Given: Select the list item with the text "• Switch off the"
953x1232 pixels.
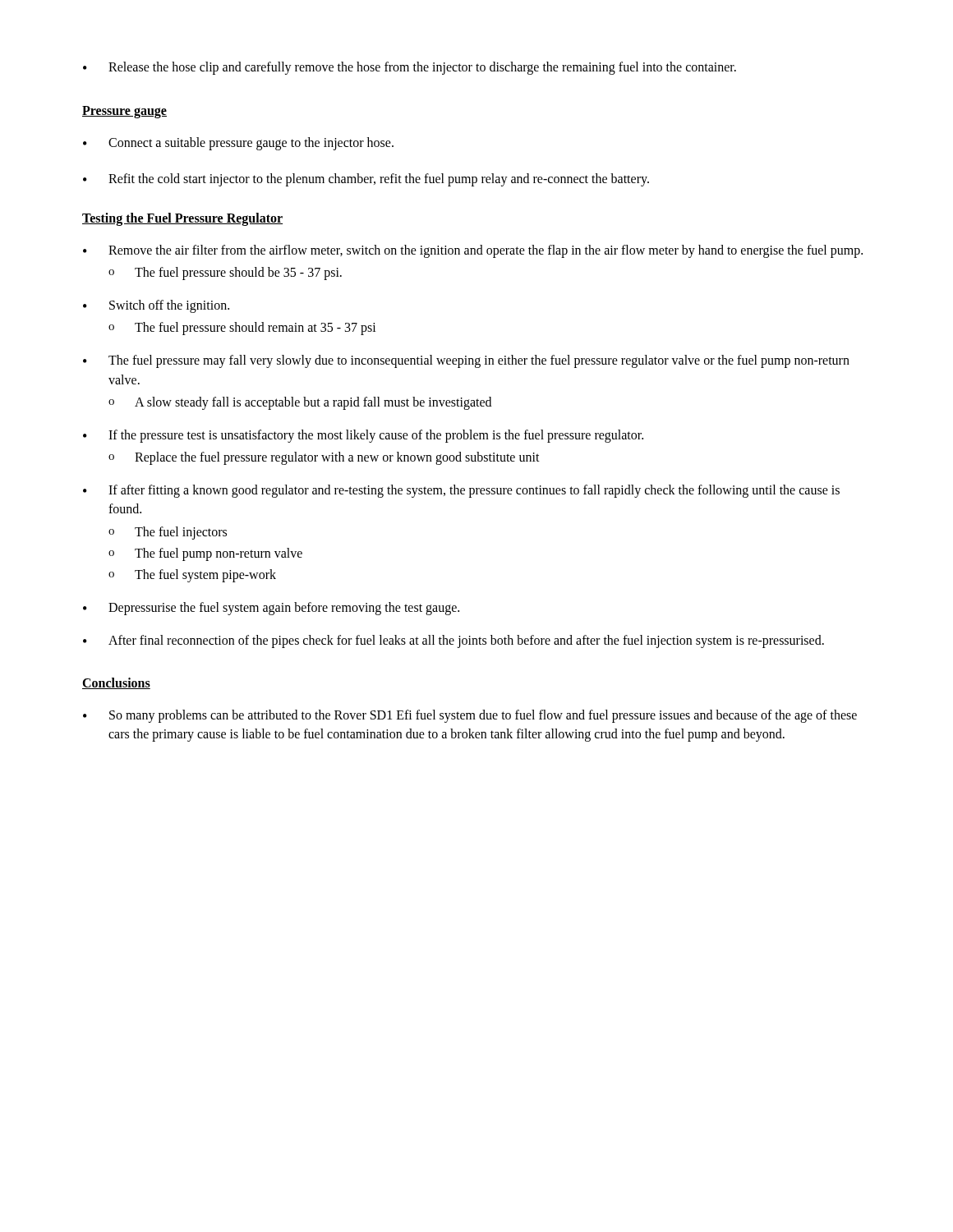Looking at the screenshot, I should (x=156, y=306).
